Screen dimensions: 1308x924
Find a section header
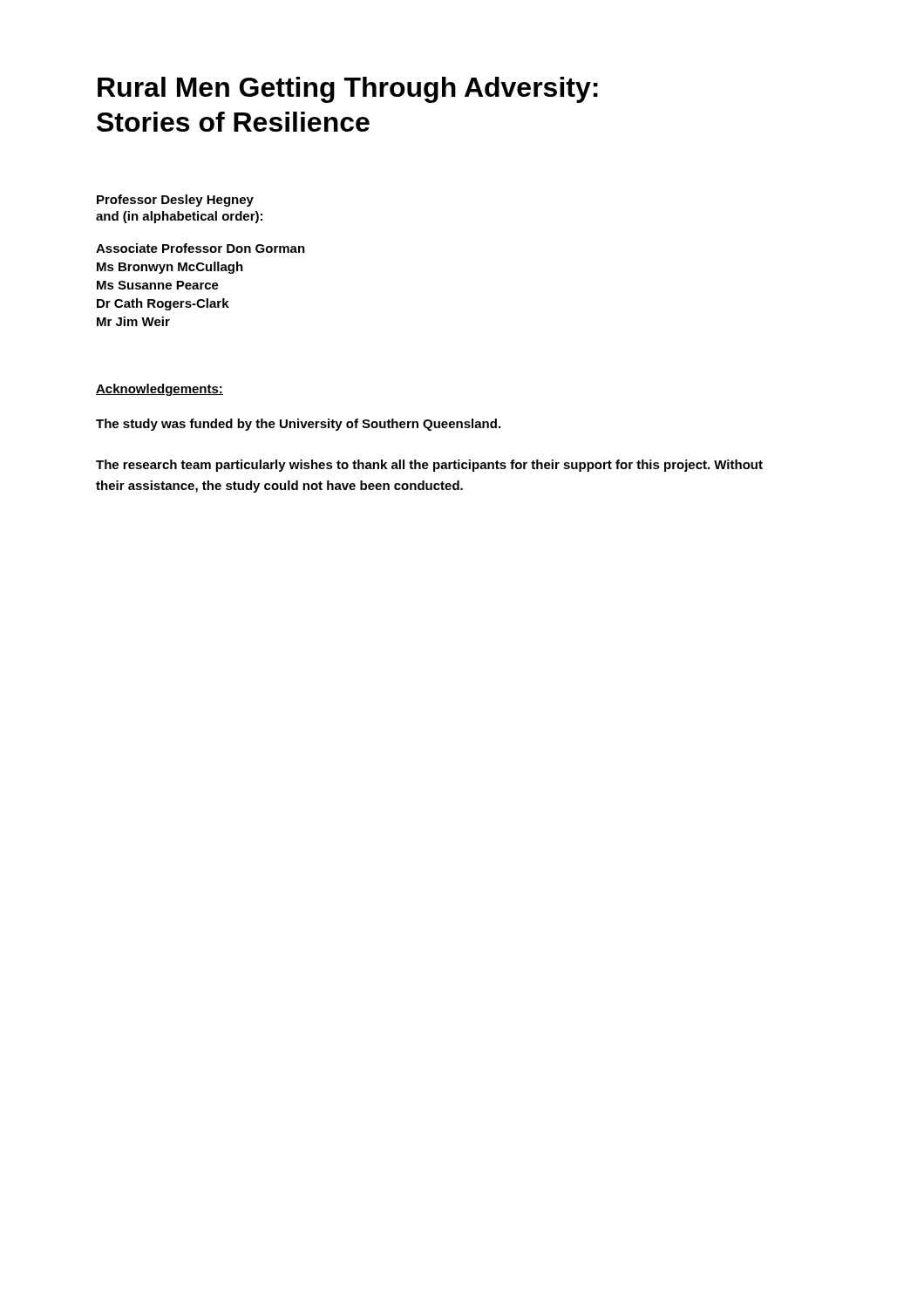pos(436,388)
